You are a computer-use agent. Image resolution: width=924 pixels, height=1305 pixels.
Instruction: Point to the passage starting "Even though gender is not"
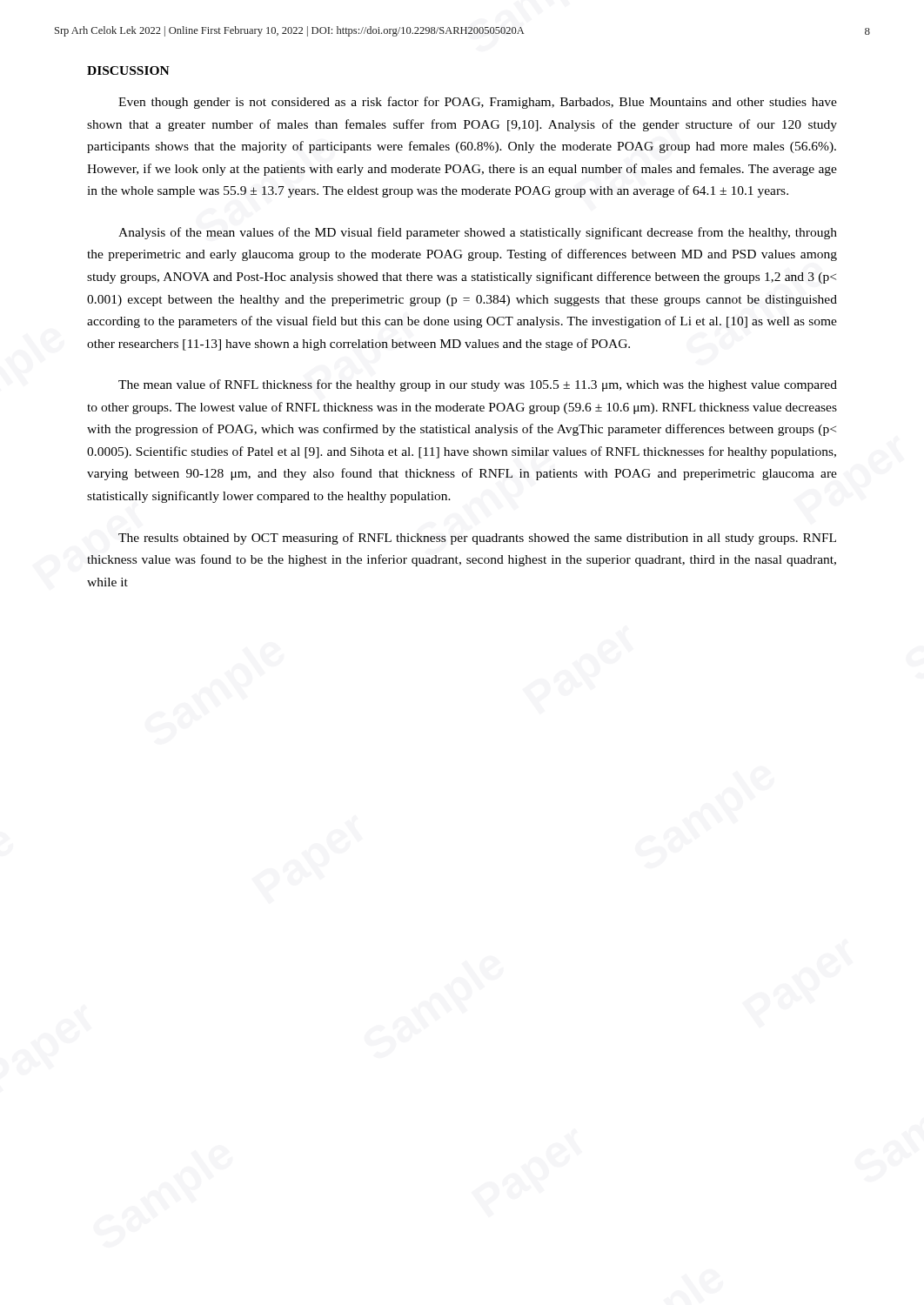[x=462, y=146]
